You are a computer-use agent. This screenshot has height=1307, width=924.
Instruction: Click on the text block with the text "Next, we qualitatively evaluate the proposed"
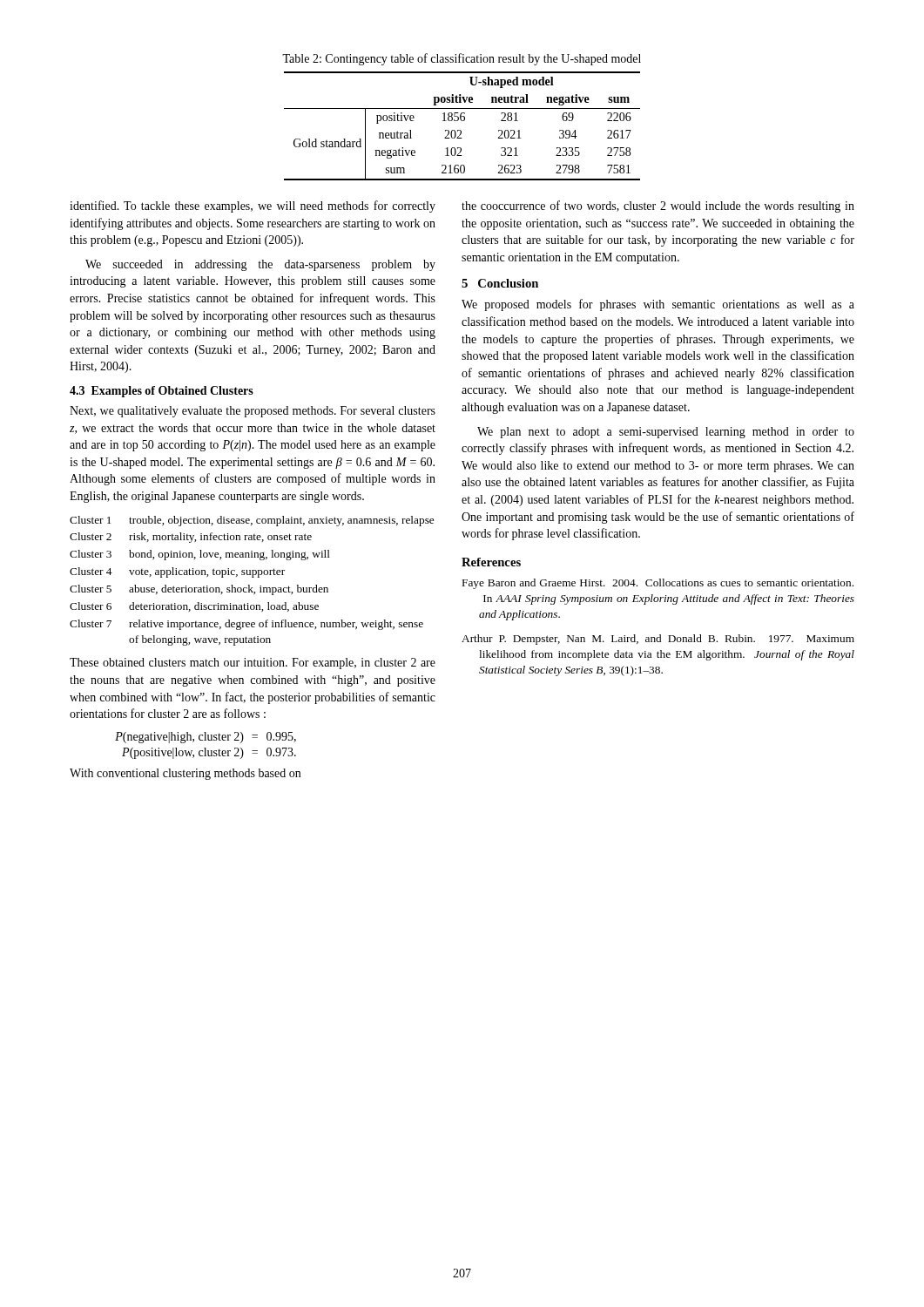tap(253, 453)
